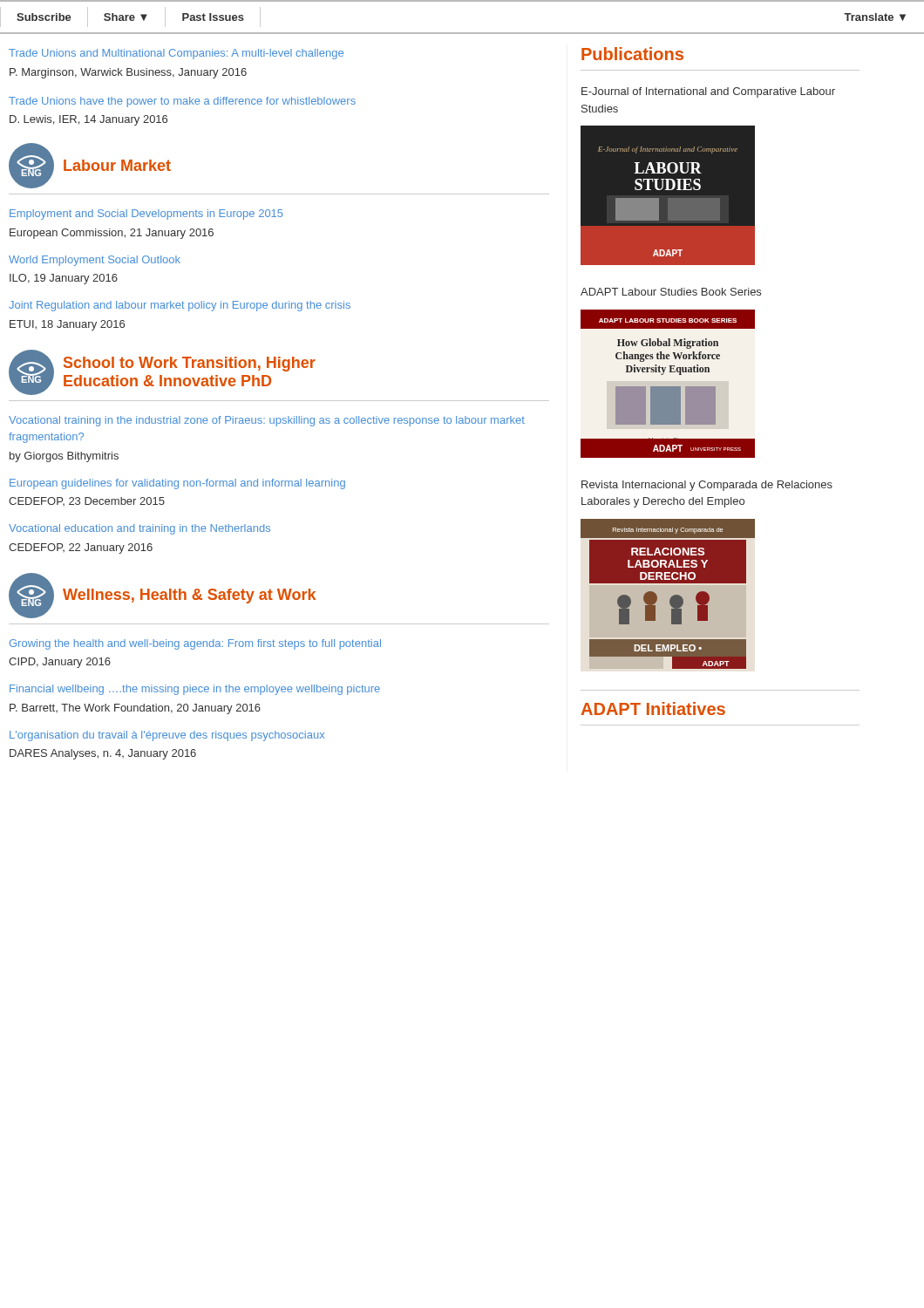Image resolution: width=924 pixels, height=1308 pixels.
Task: Locate the region starting "European guidelines for validating non-formal and informal"
Action: click(x=177, y=482)
